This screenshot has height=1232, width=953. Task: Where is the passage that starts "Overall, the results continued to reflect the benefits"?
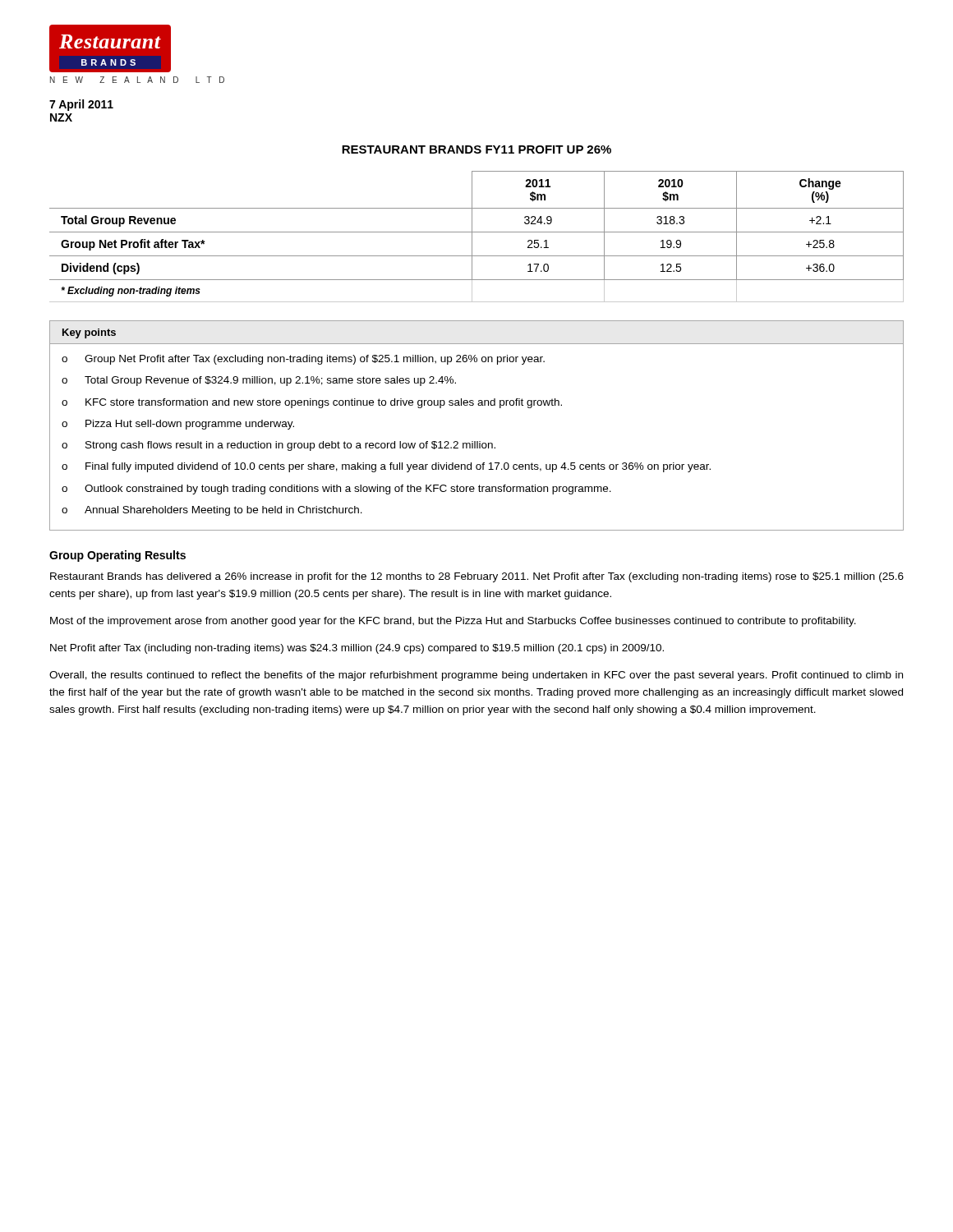coord(476,692)
